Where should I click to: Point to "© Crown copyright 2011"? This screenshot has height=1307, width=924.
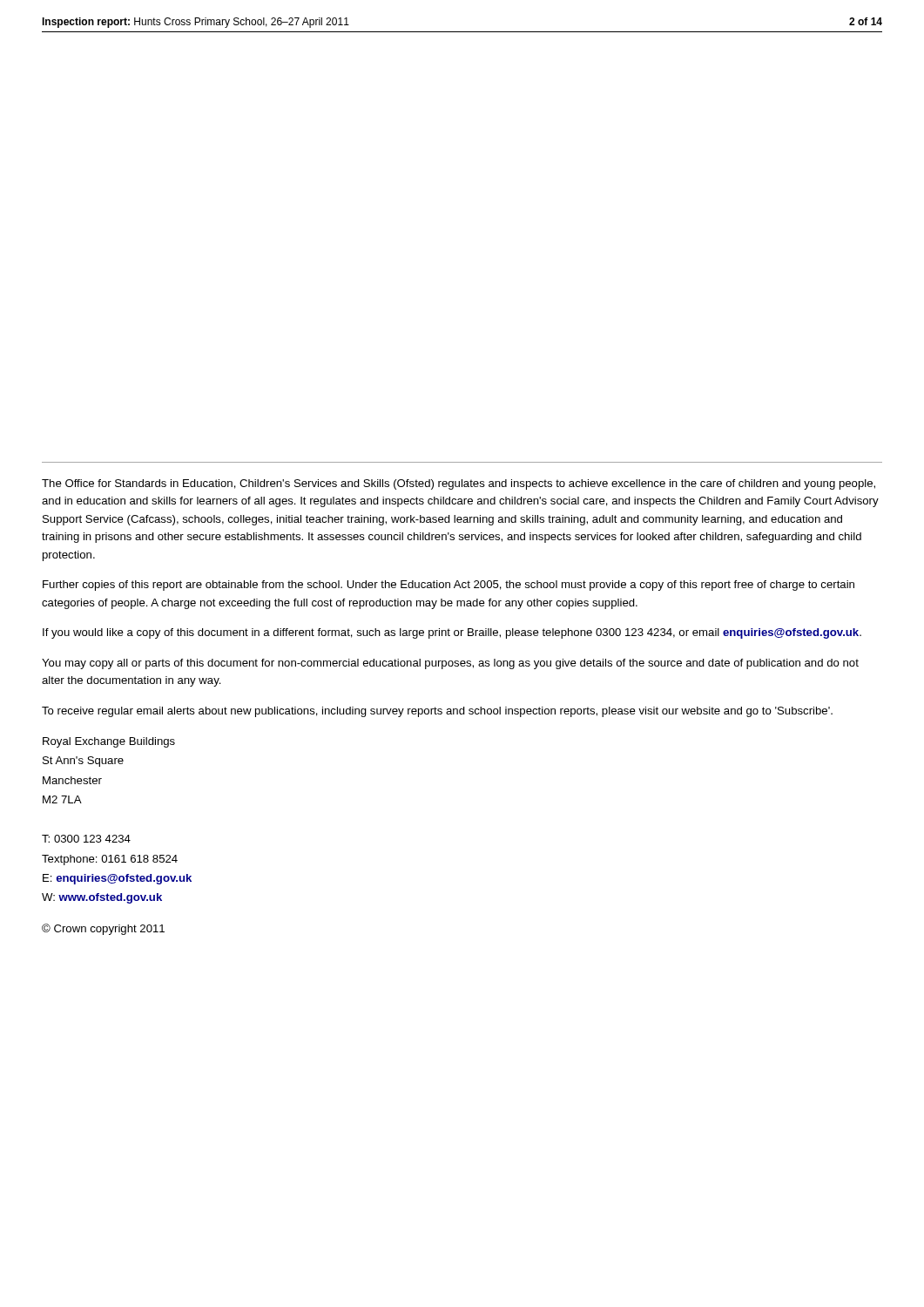click(103, 928)
